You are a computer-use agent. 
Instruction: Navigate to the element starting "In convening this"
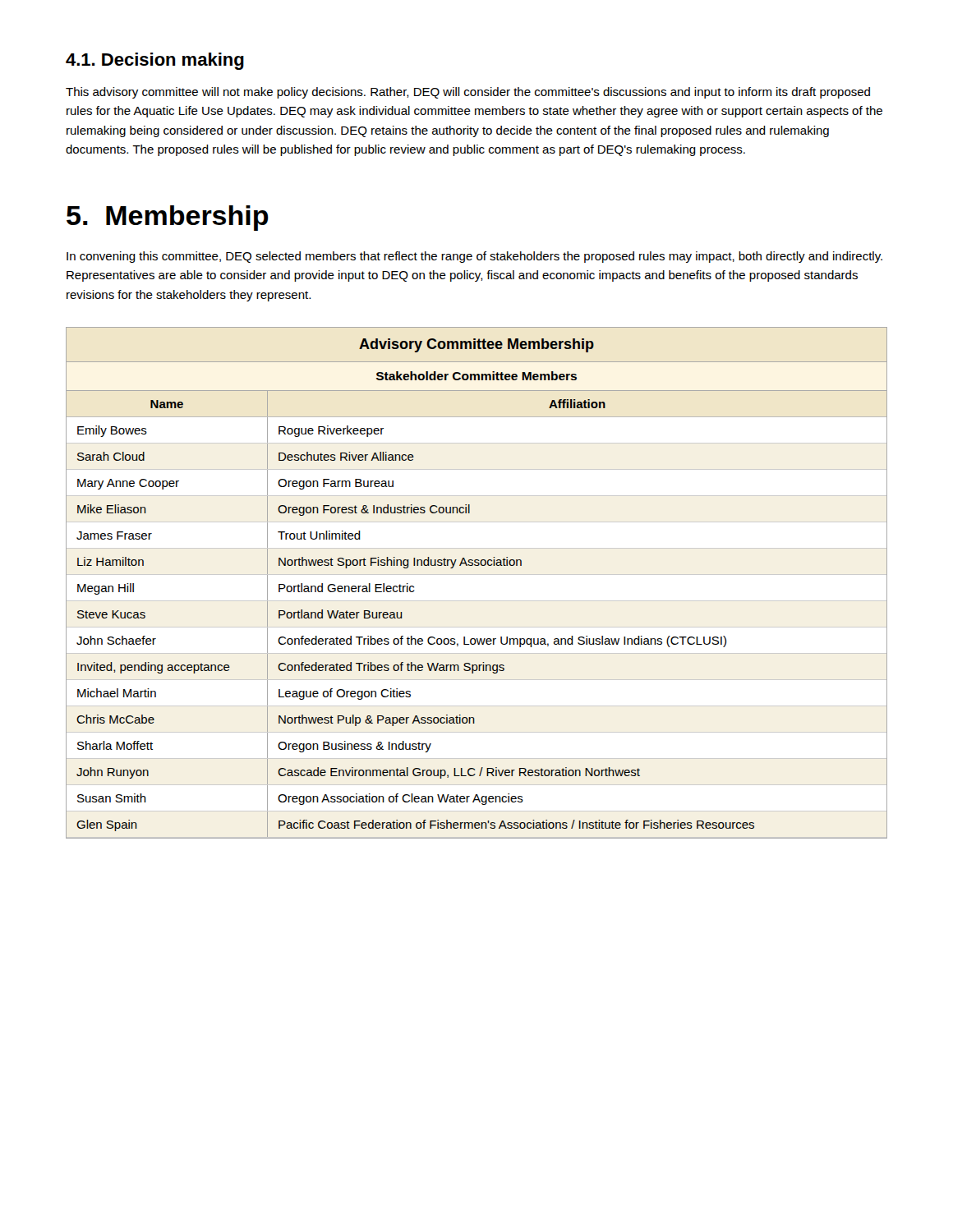point(475,275)
